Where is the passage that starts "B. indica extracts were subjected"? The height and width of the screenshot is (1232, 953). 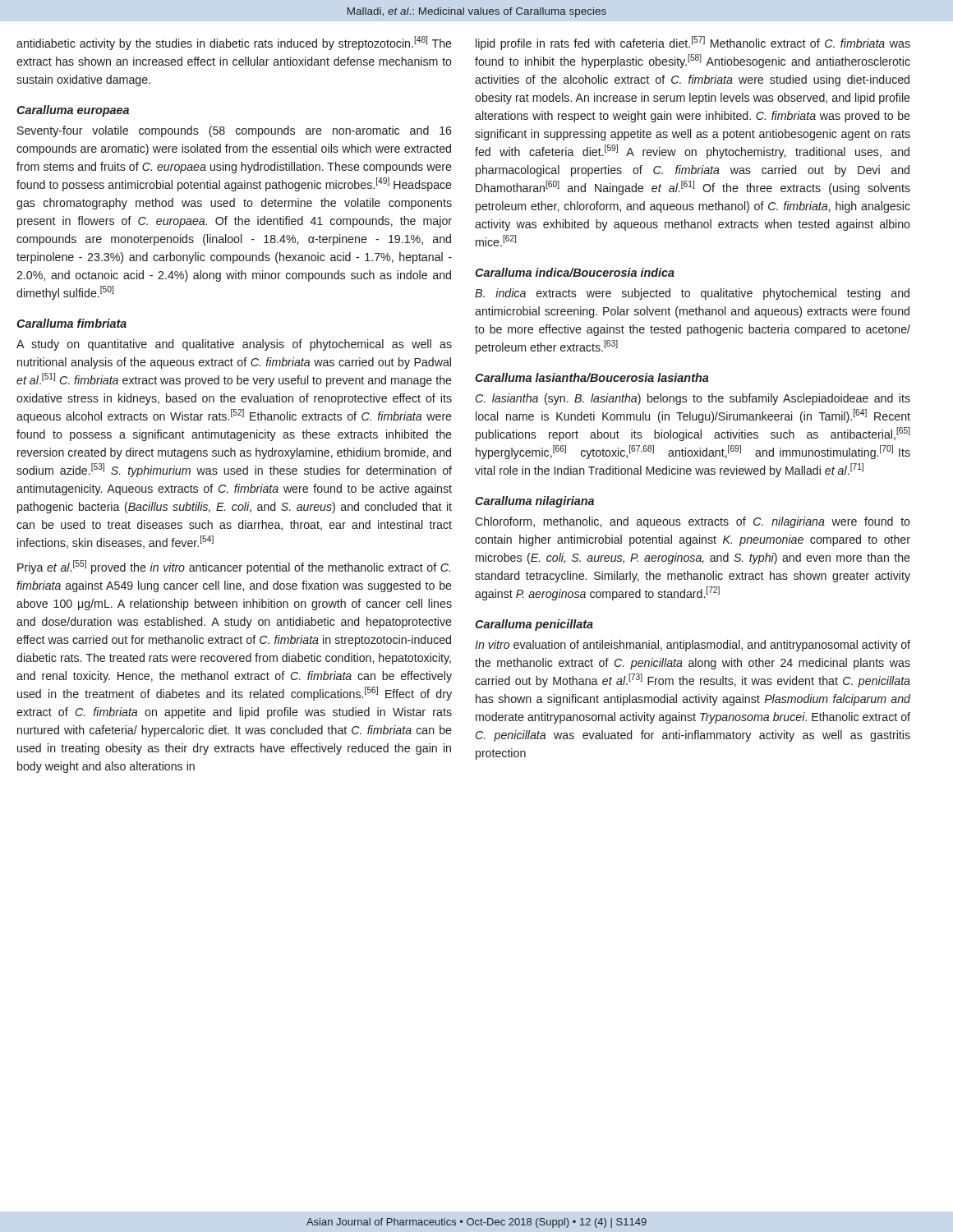pos(693,320)
